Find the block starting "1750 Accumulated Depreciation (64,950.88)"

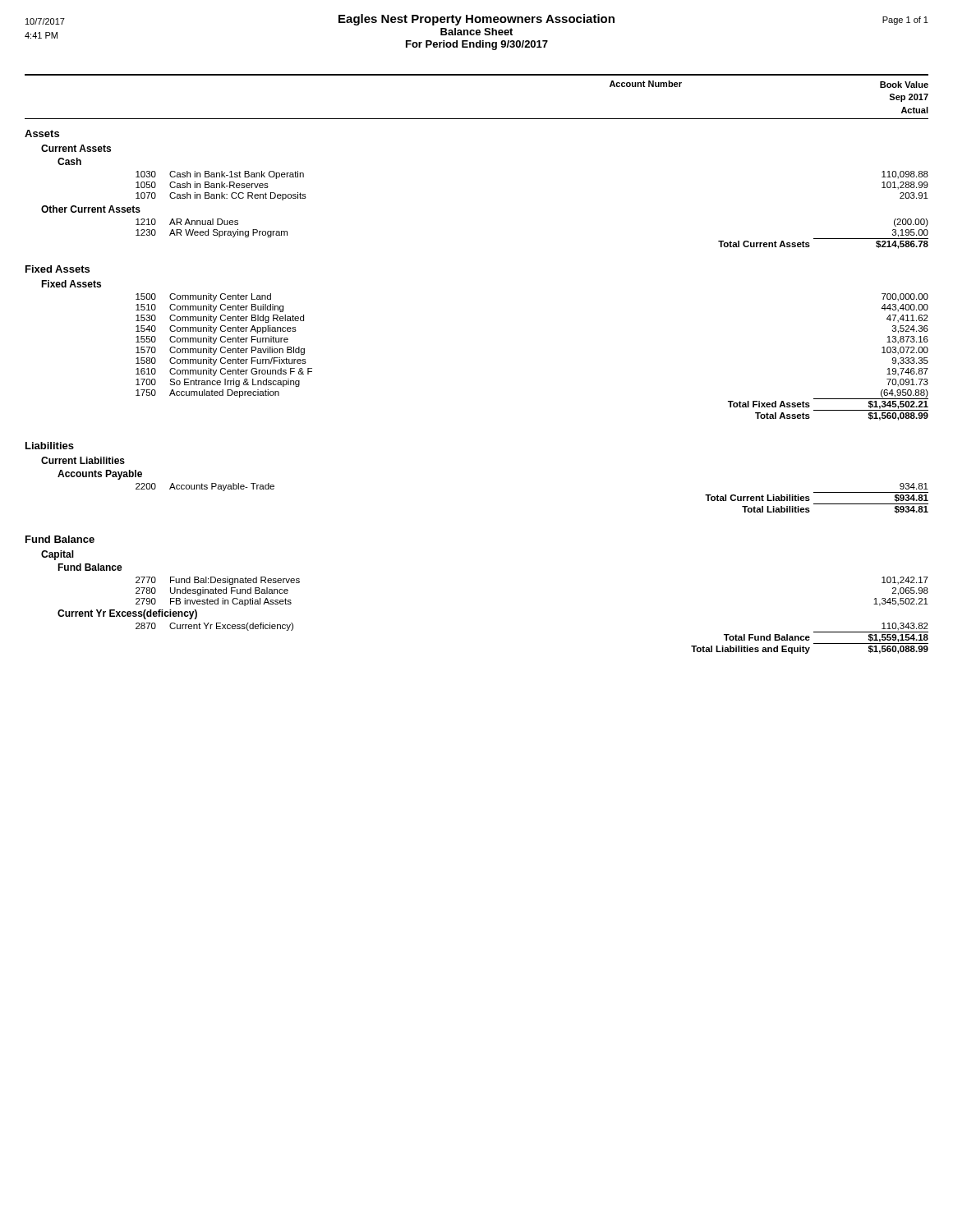[149, 393]
